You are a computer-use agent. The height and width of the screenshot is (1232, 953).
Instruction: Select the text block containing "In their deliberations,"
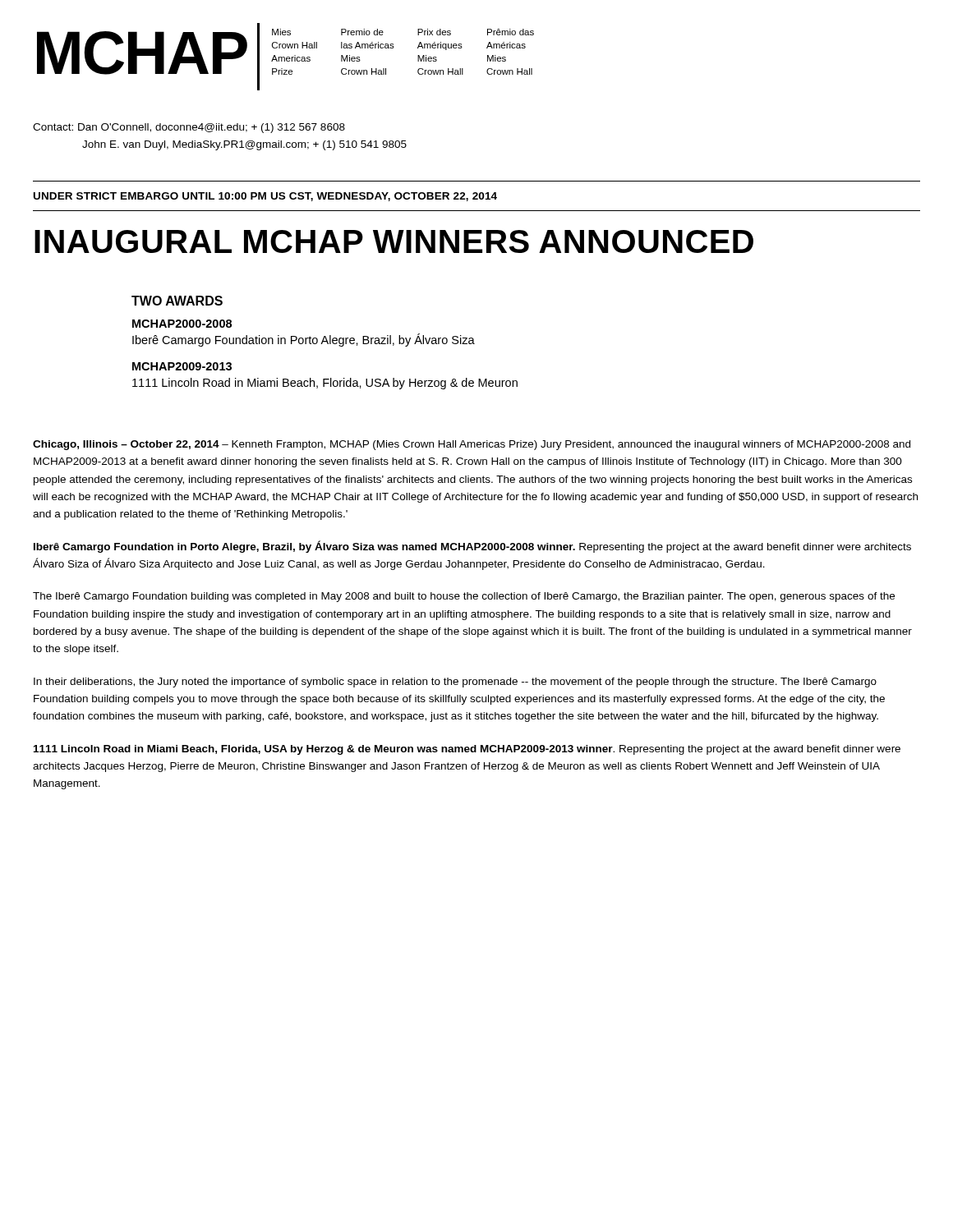459,698
